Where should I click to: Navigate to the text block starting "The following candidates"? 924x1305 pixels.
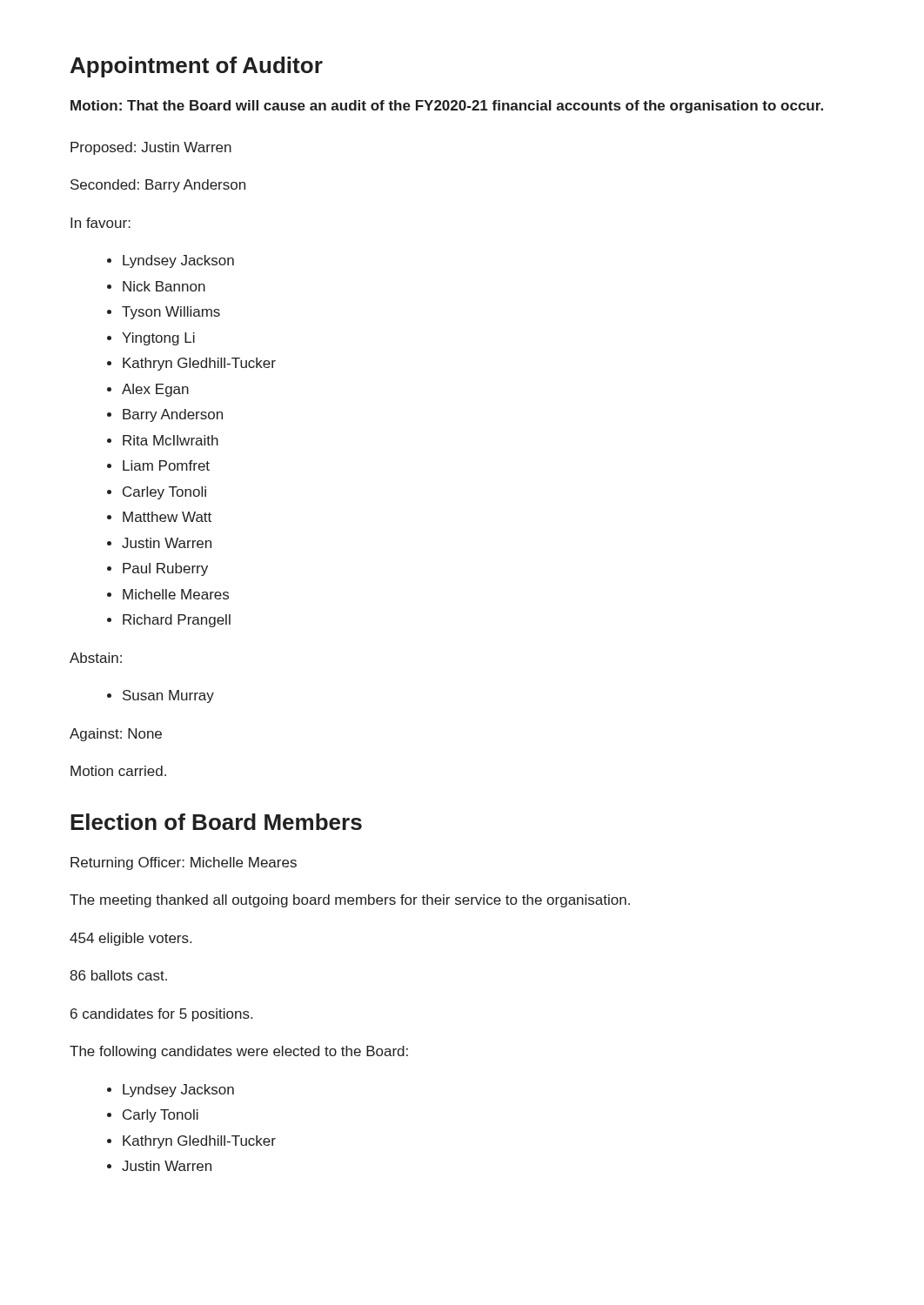(239, 1051)
